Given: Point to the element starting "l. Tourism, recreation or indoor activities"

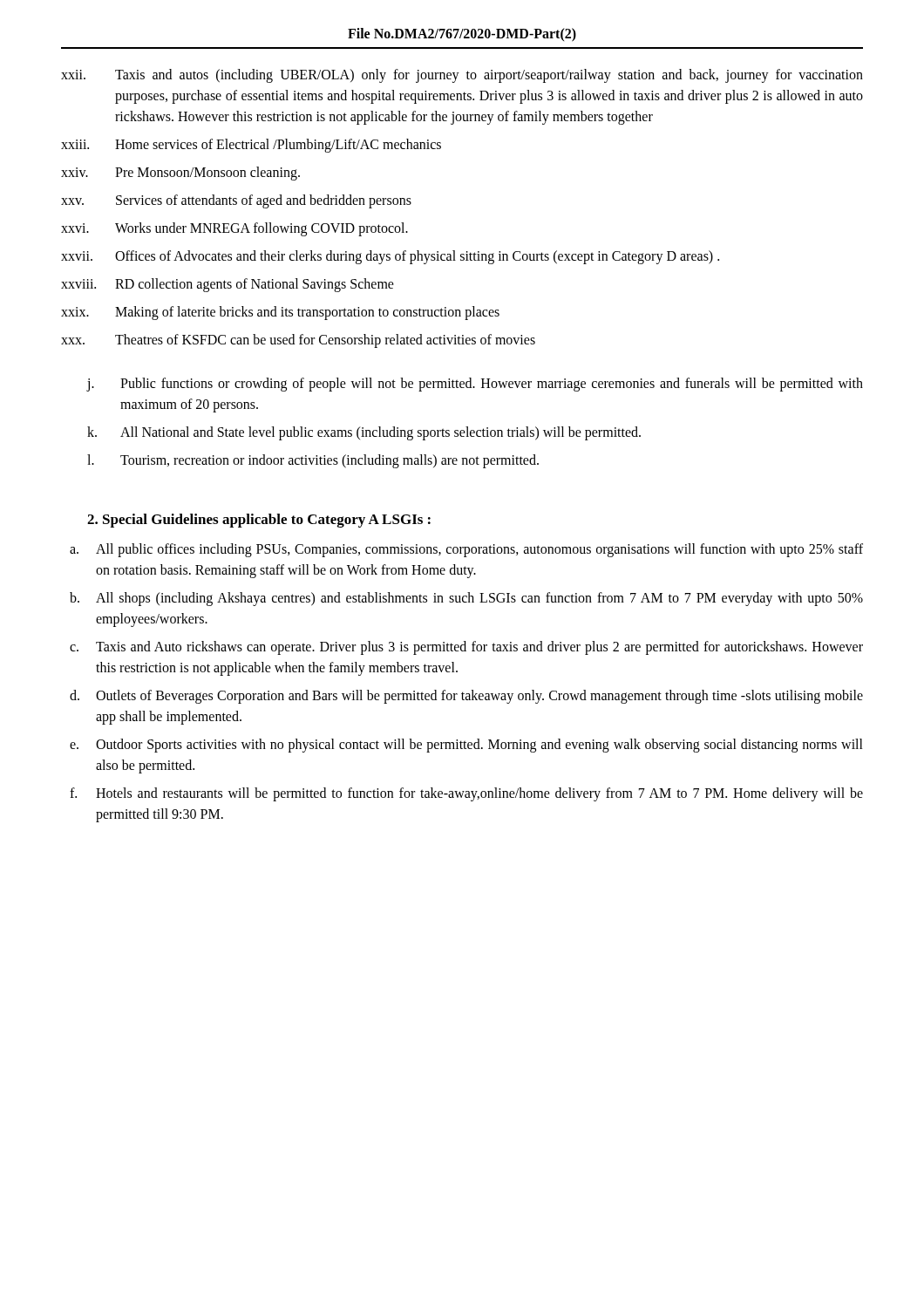Looking at the screenshot, I should click(x=475, y=460).
